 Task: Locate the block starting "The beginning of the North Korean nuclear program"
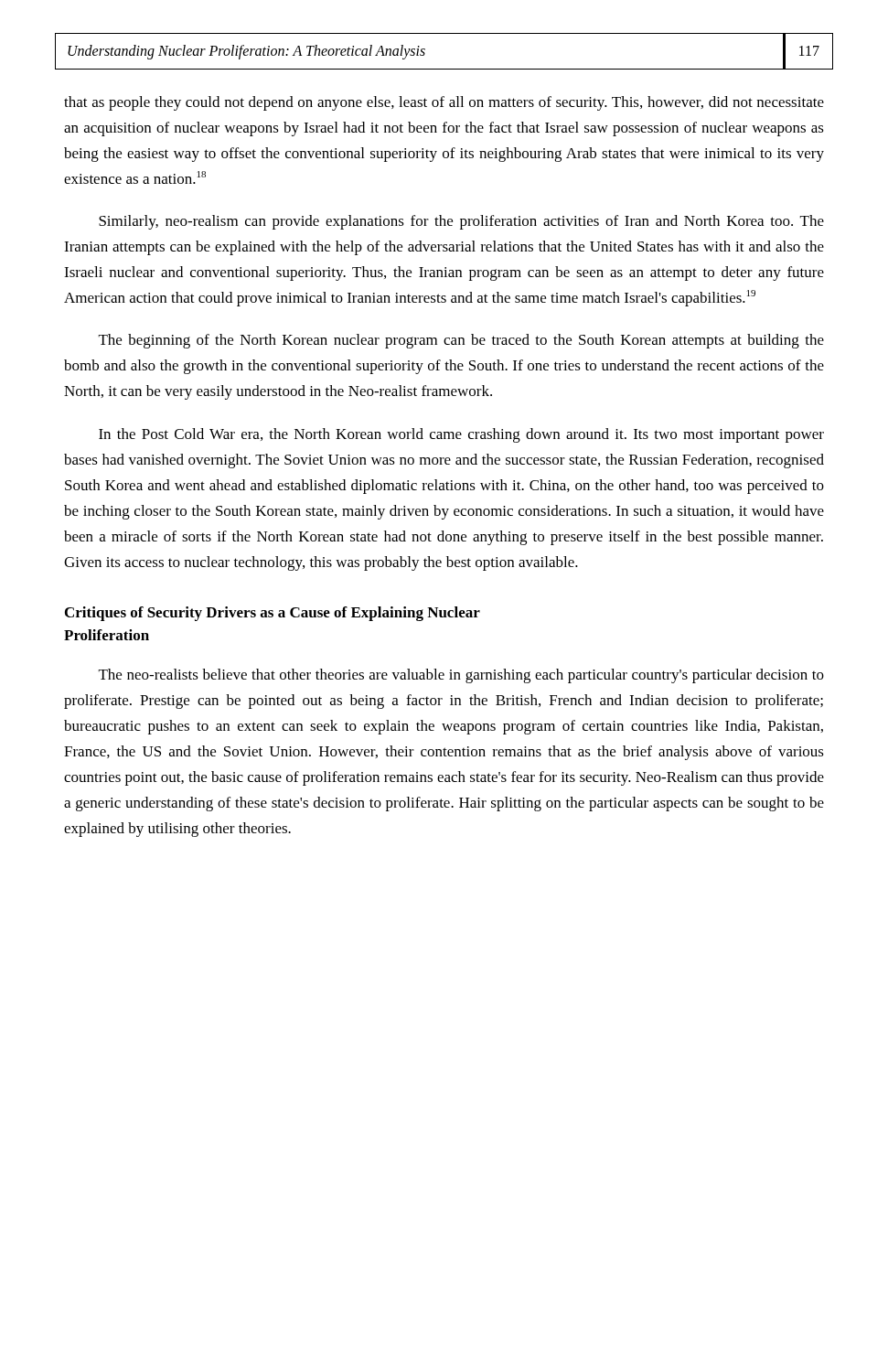click(444, 366)
